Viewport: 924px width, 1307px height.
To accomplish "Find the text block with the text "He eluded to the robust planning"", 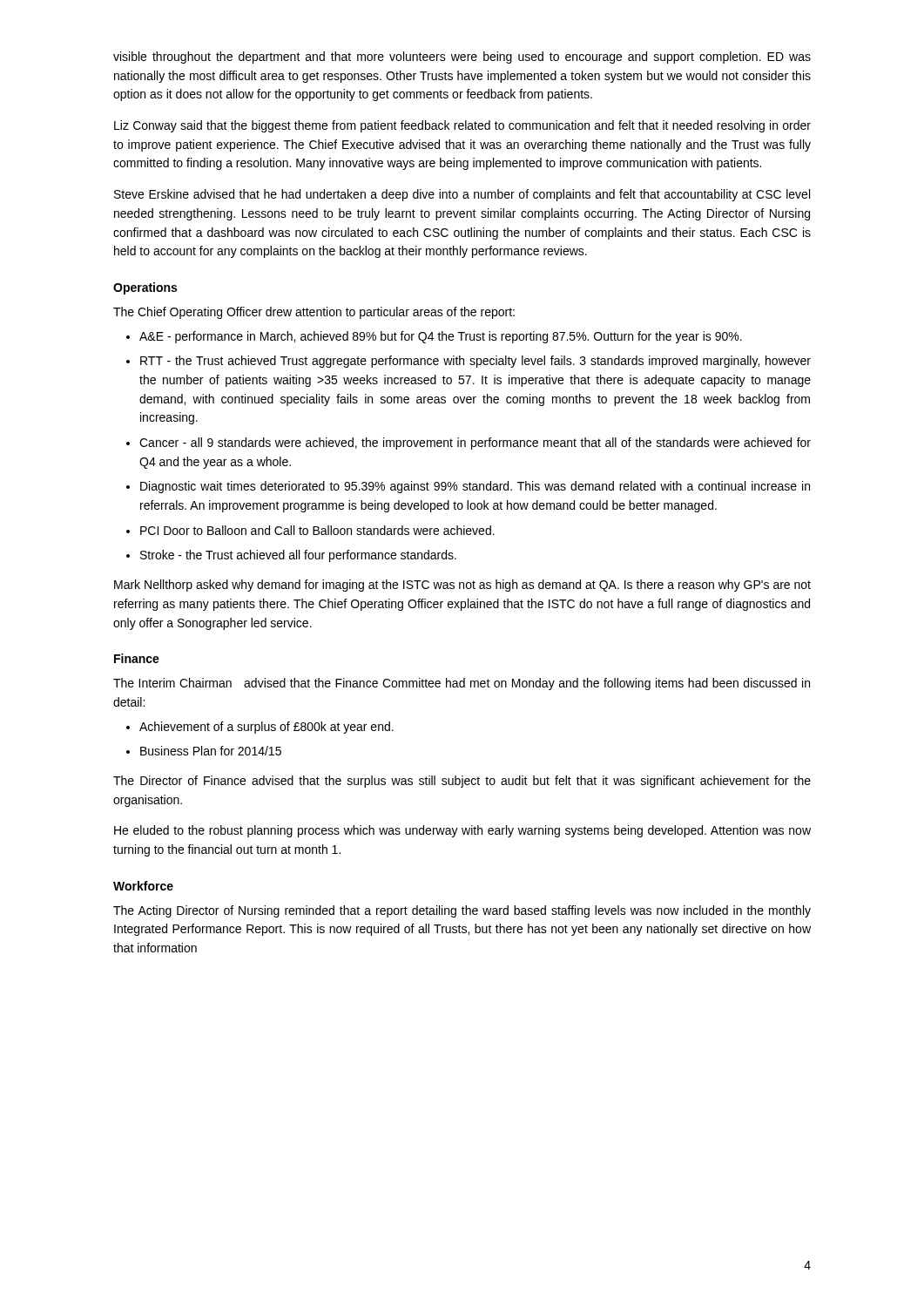I will (462, 840).
